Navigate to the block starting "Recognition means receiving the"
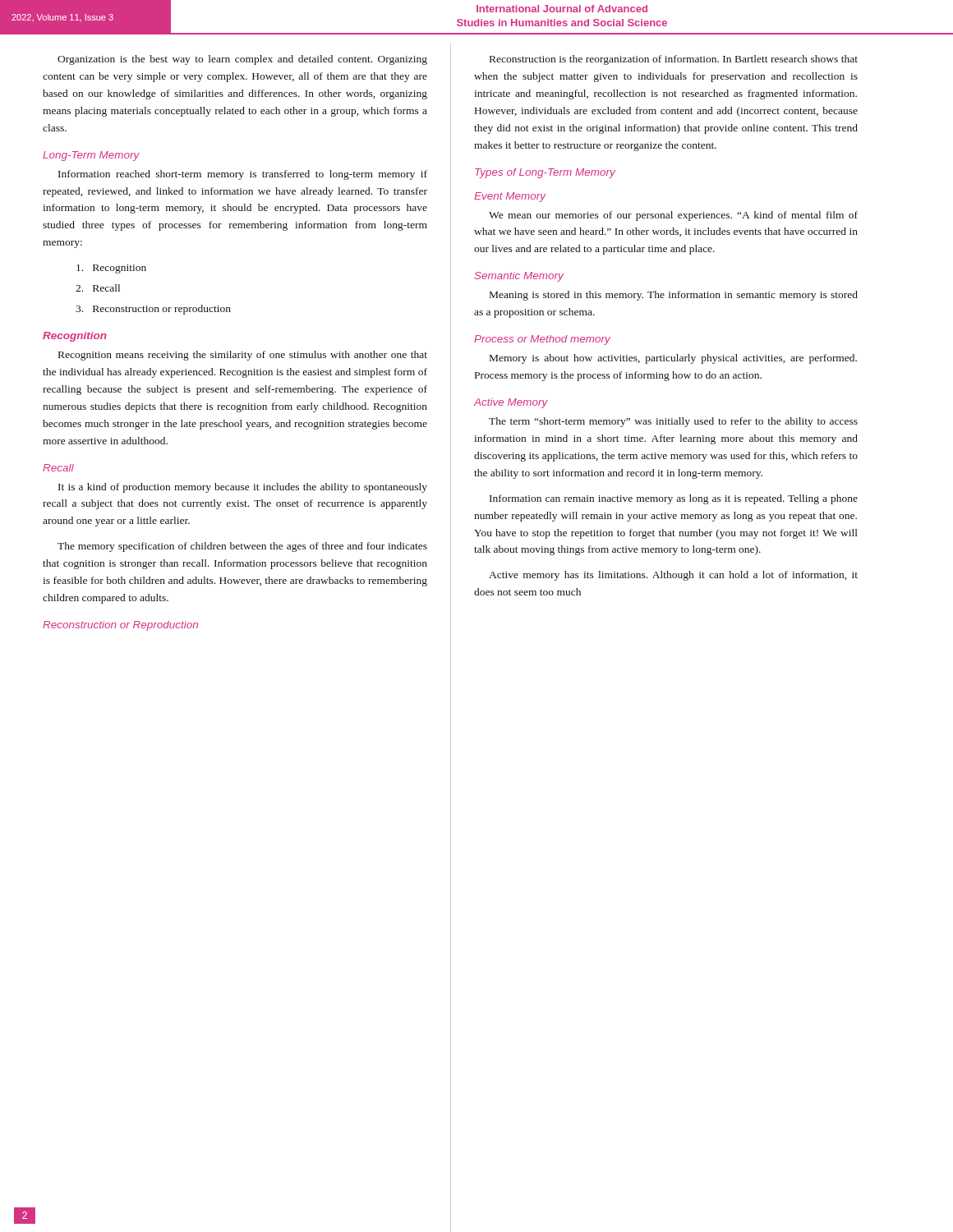Image resolution: width=953 pixels, height=1232 pixels. pos(235,397)
